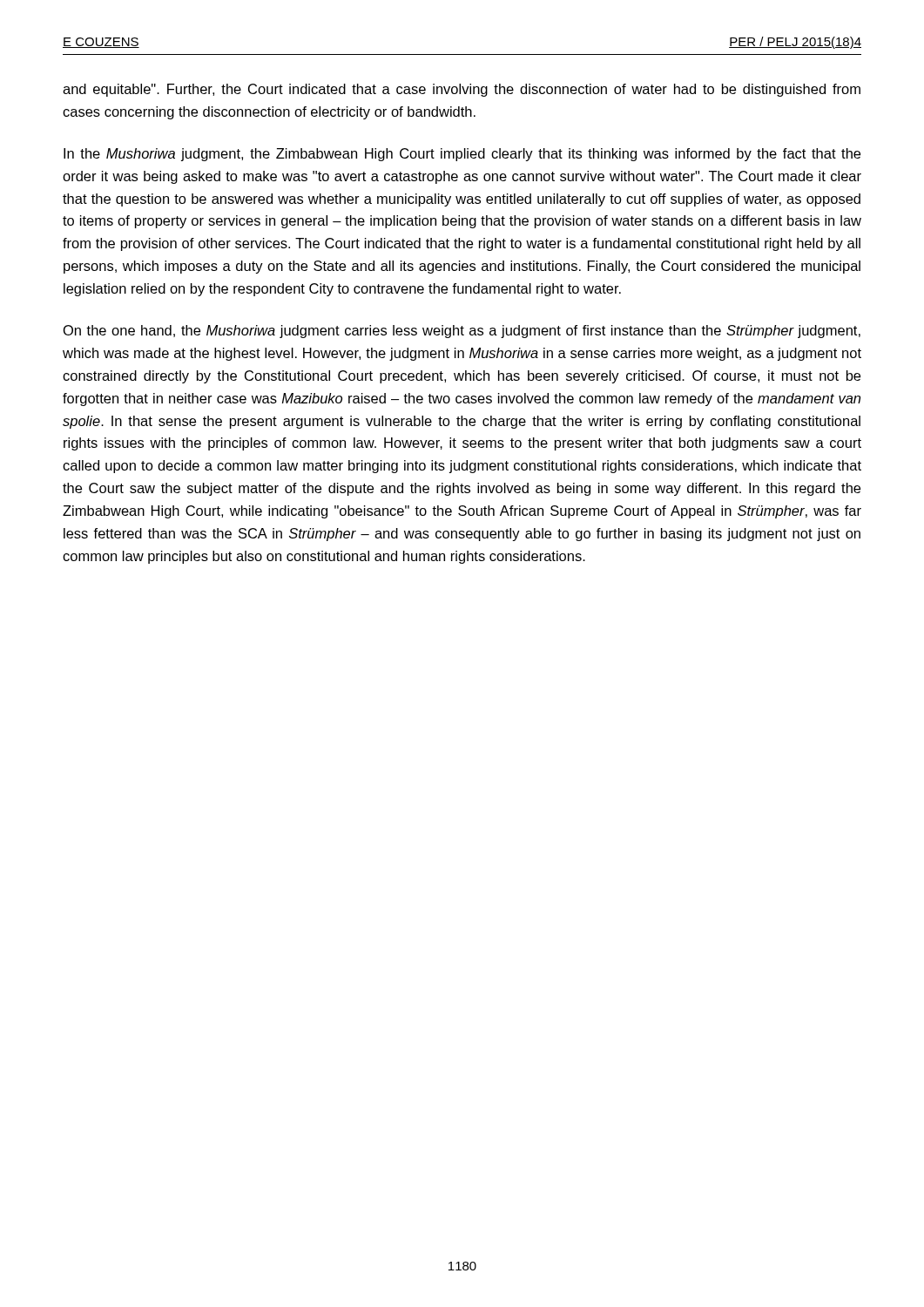Select the text block that says "On the one hand, the"
The width and height of the screenshot is (924, 1307).
pyautogui.click(x=462, y=443)
